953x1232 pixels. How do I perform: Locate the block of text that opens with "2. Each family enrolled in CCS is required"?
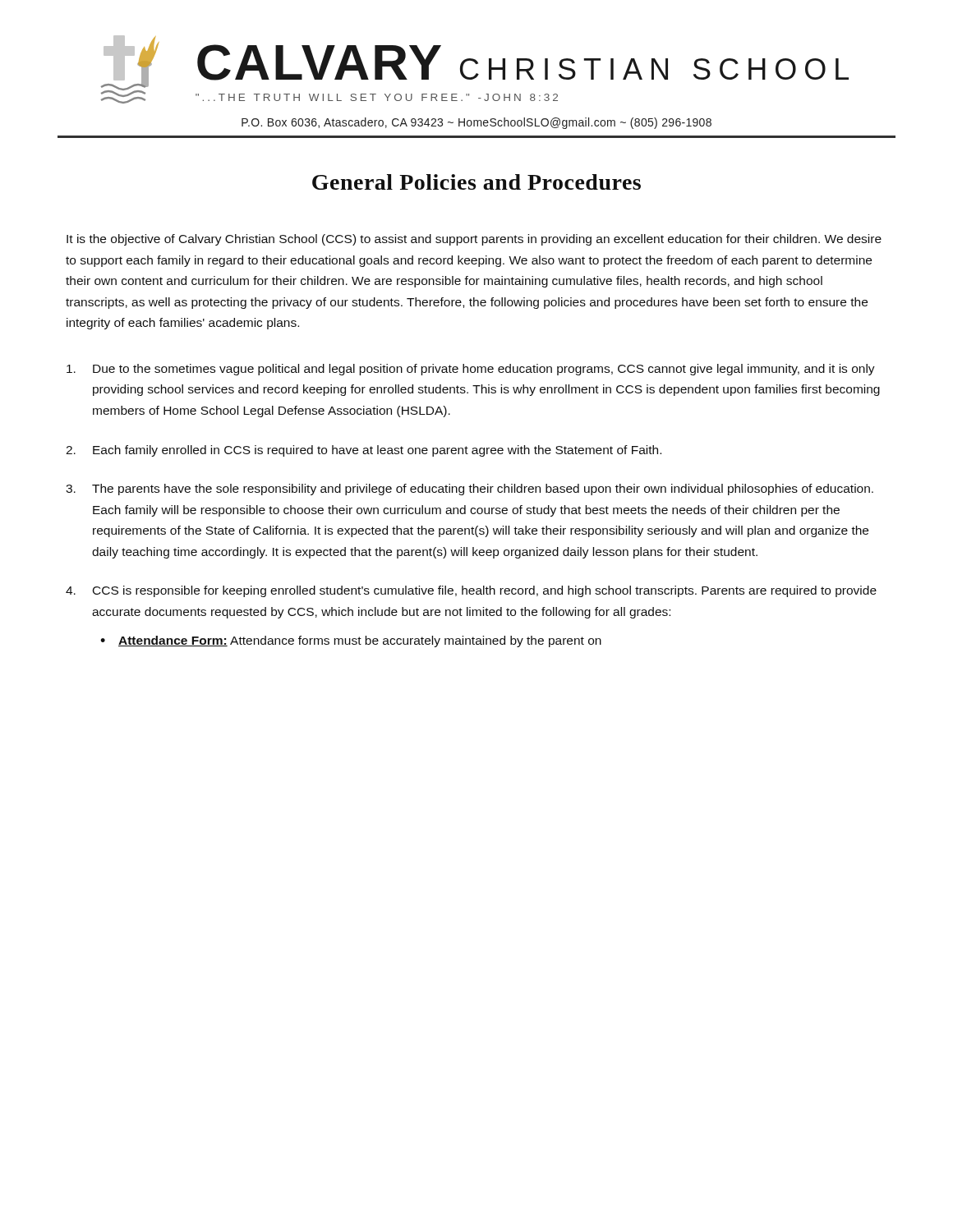coord(476,449)
